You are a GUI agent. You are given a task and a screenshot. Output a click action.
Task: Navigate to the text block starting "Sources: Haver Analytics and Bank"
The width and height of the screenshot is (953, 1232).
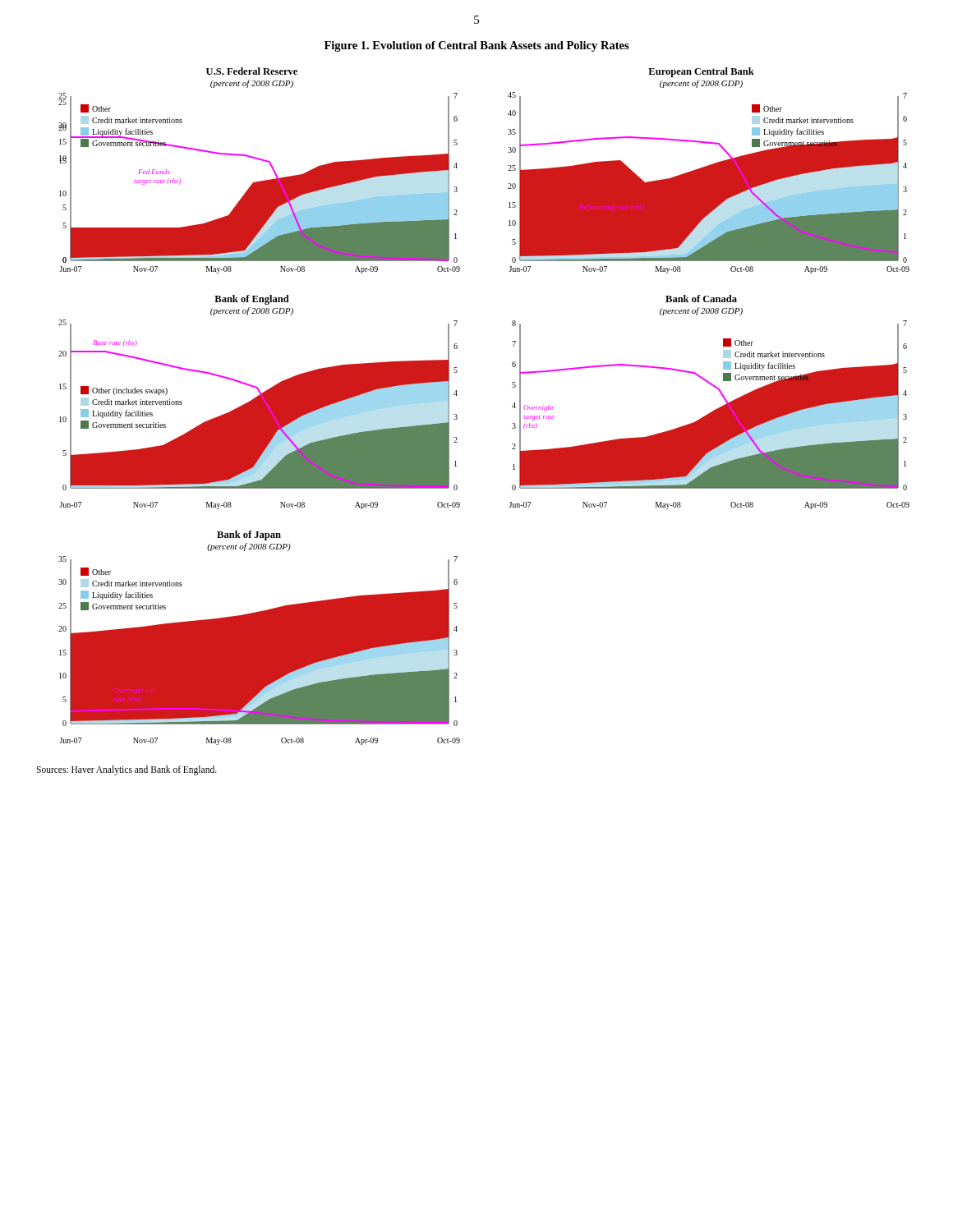pyautogui.click(x=127, y=770)
